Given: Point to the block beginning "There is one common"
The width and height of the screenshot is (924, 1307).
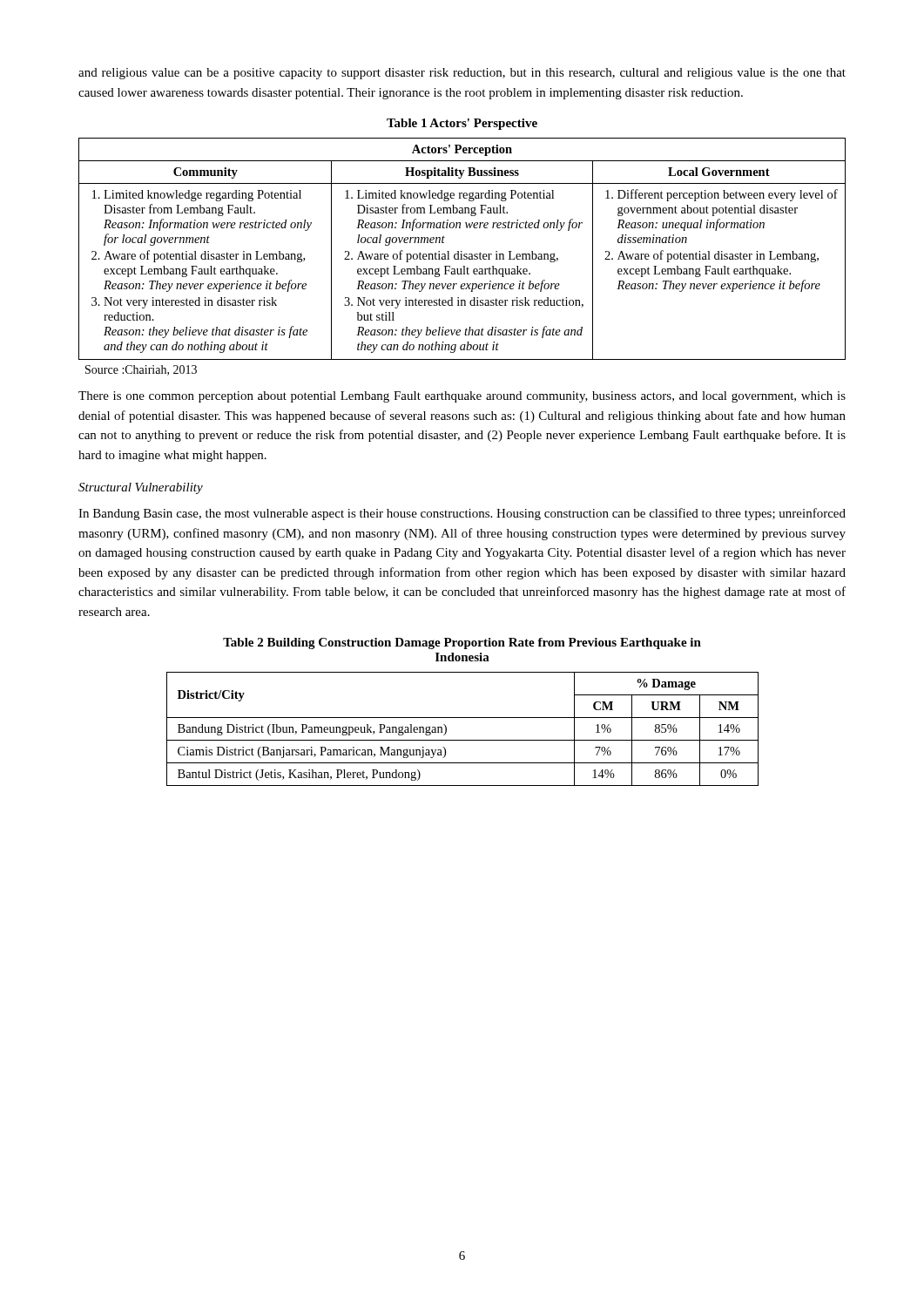Looking at the screenshot, I should pos(462,425).
